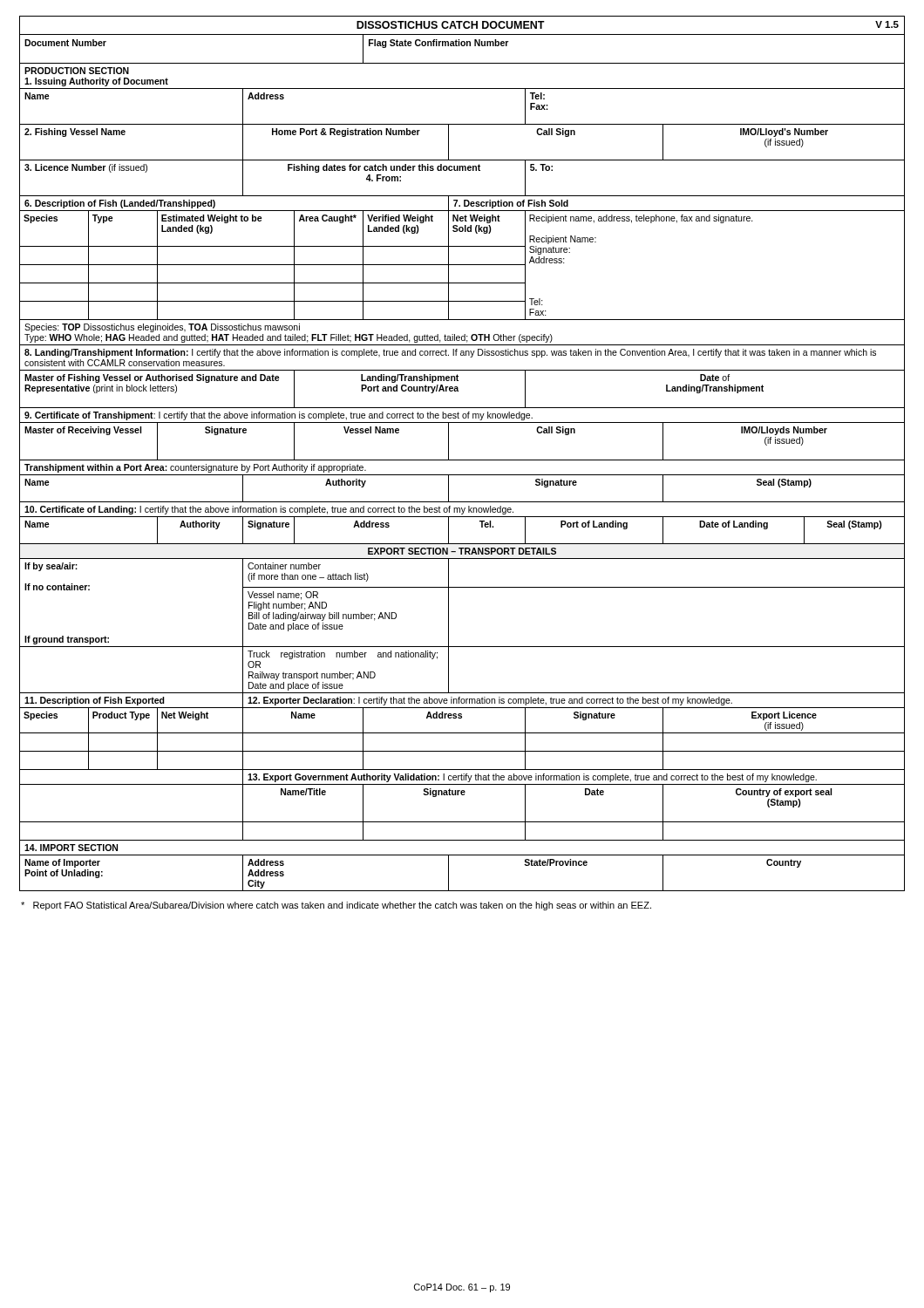Find the block starting "Description of Fish (Landed/Transhipped)"

click(120, 203)
